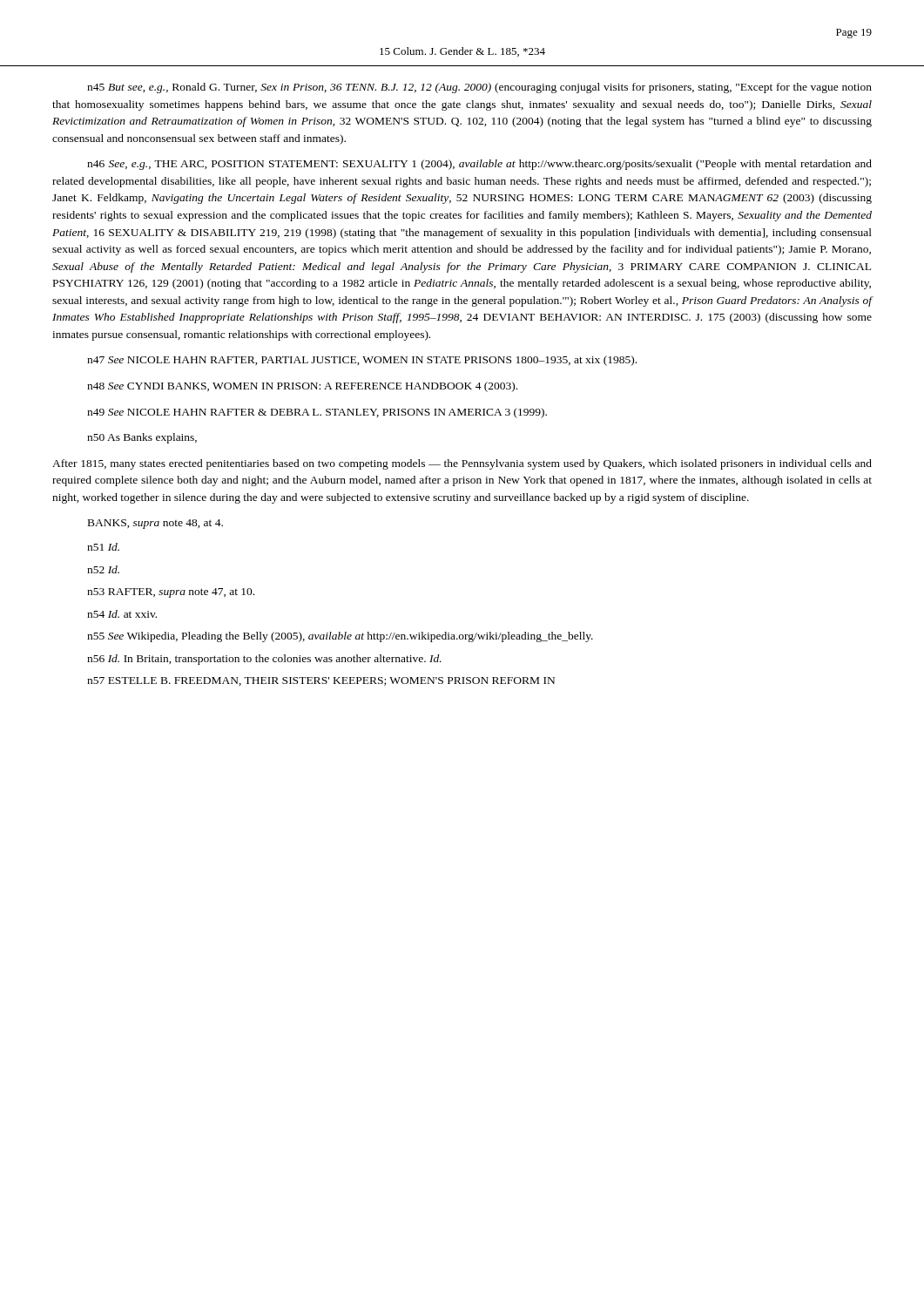The width and height of the screenshot is (924, 1307).
Task: Locate the block of text that opens with "n49 See NICOLE HAHN RAFTER & DEBRA L."
Action: 462,412
